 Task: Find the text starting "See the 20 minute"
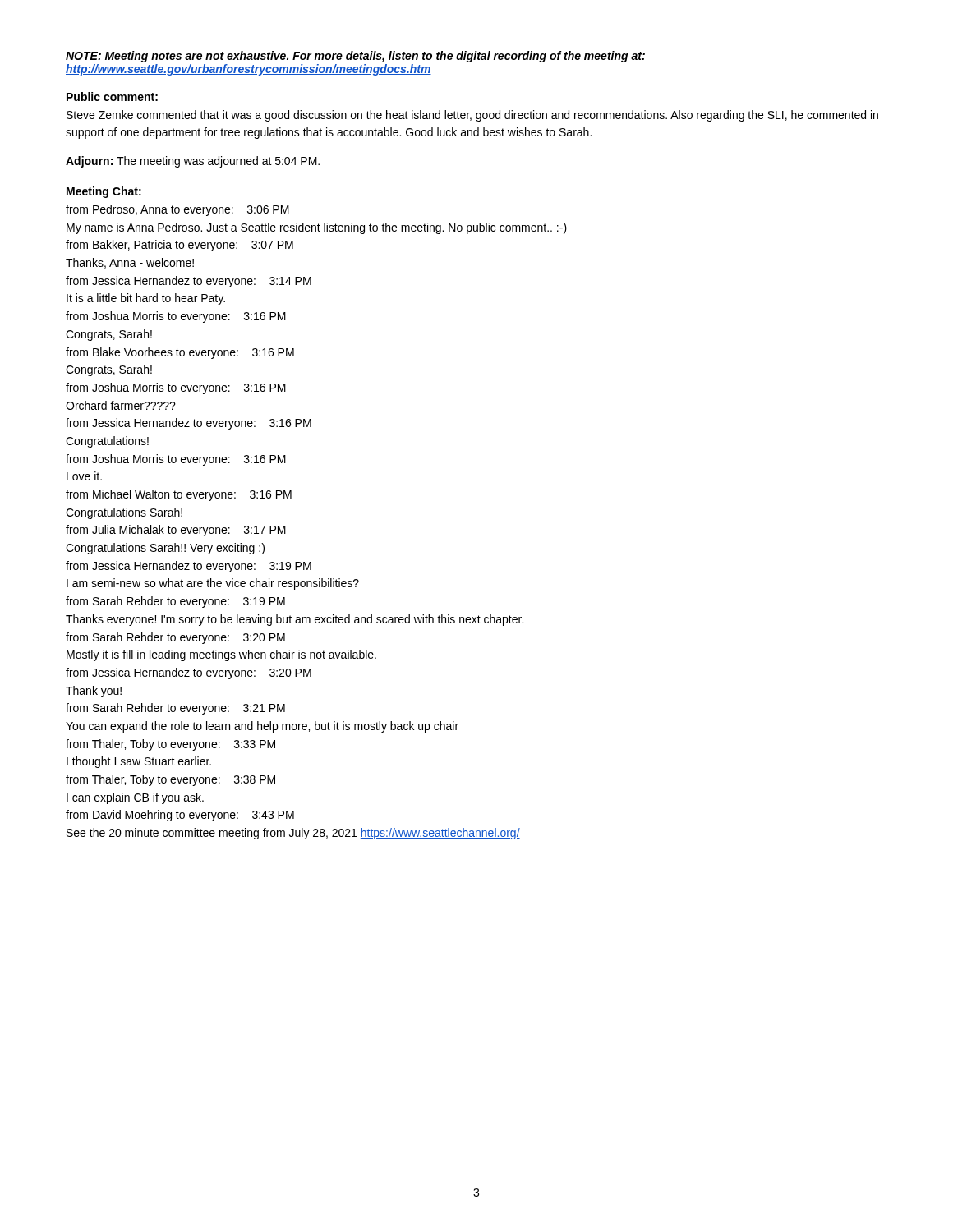click(293, 833)
